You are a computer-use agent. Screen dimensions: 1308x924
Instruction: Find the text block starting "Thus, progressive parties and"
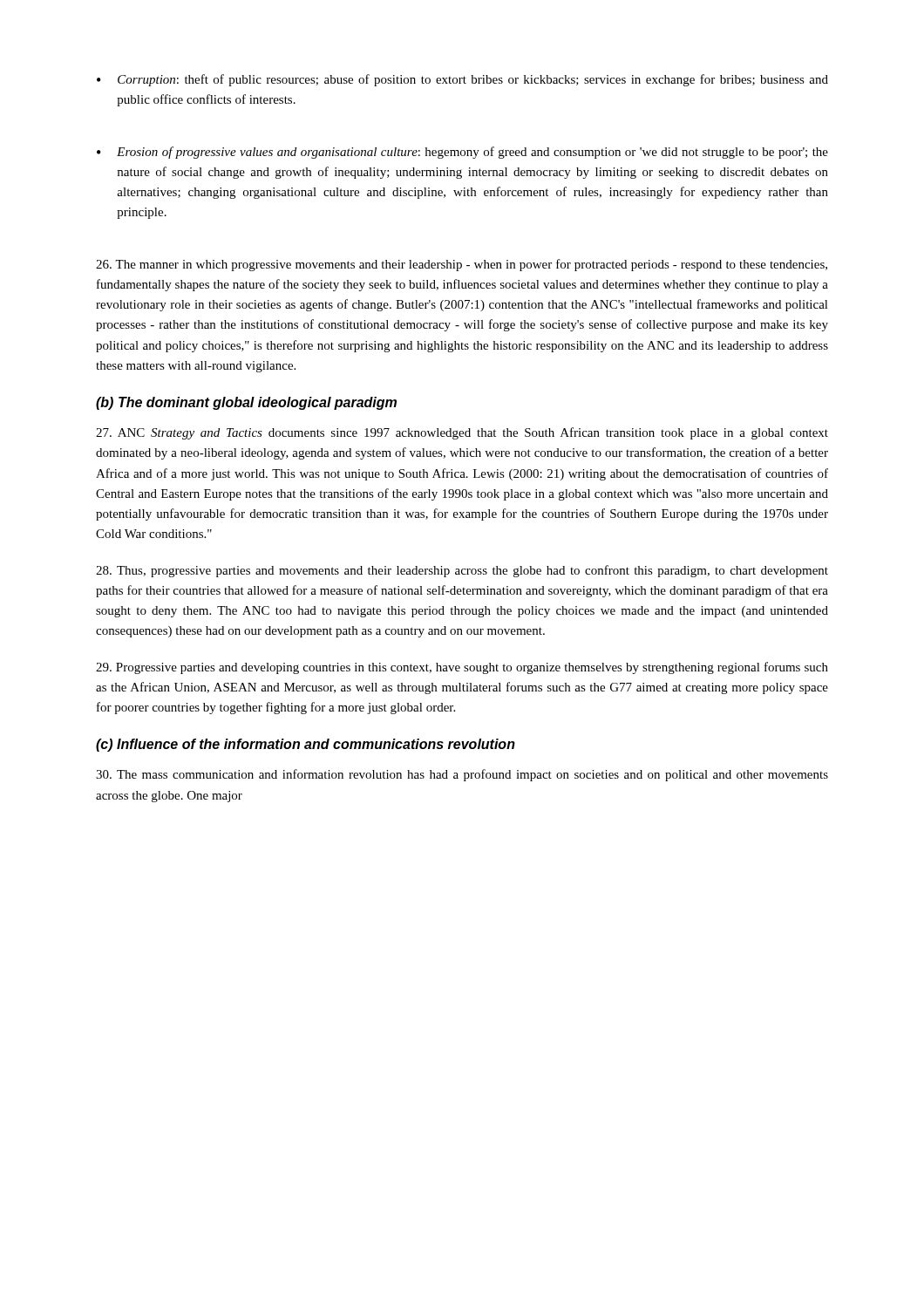pyautogui.click(x=462, y=600)
